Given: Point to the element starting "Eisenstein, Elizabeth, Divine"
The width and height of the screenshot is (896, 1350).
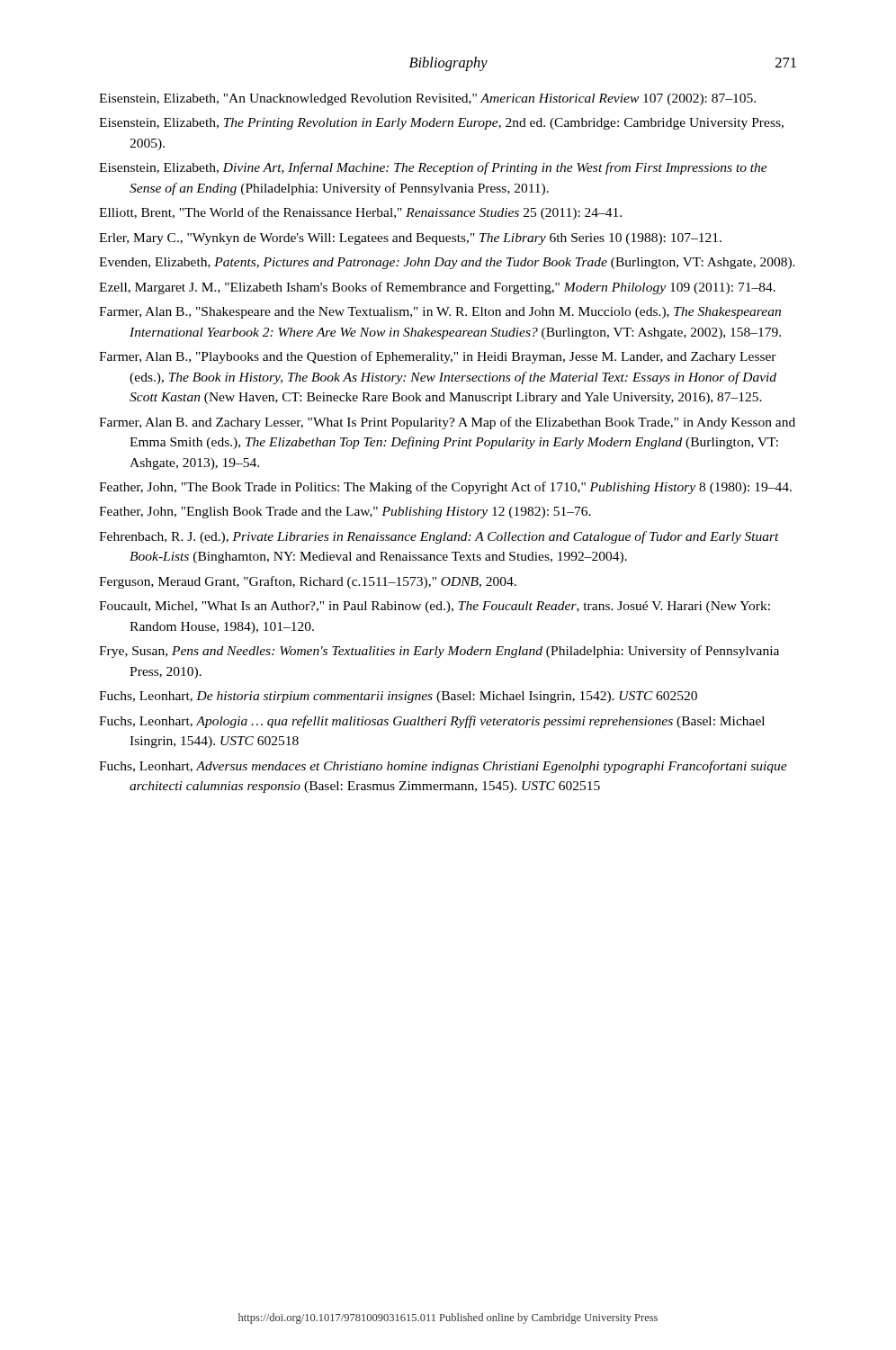Looking at the screenshot, I should pos(433,177).
